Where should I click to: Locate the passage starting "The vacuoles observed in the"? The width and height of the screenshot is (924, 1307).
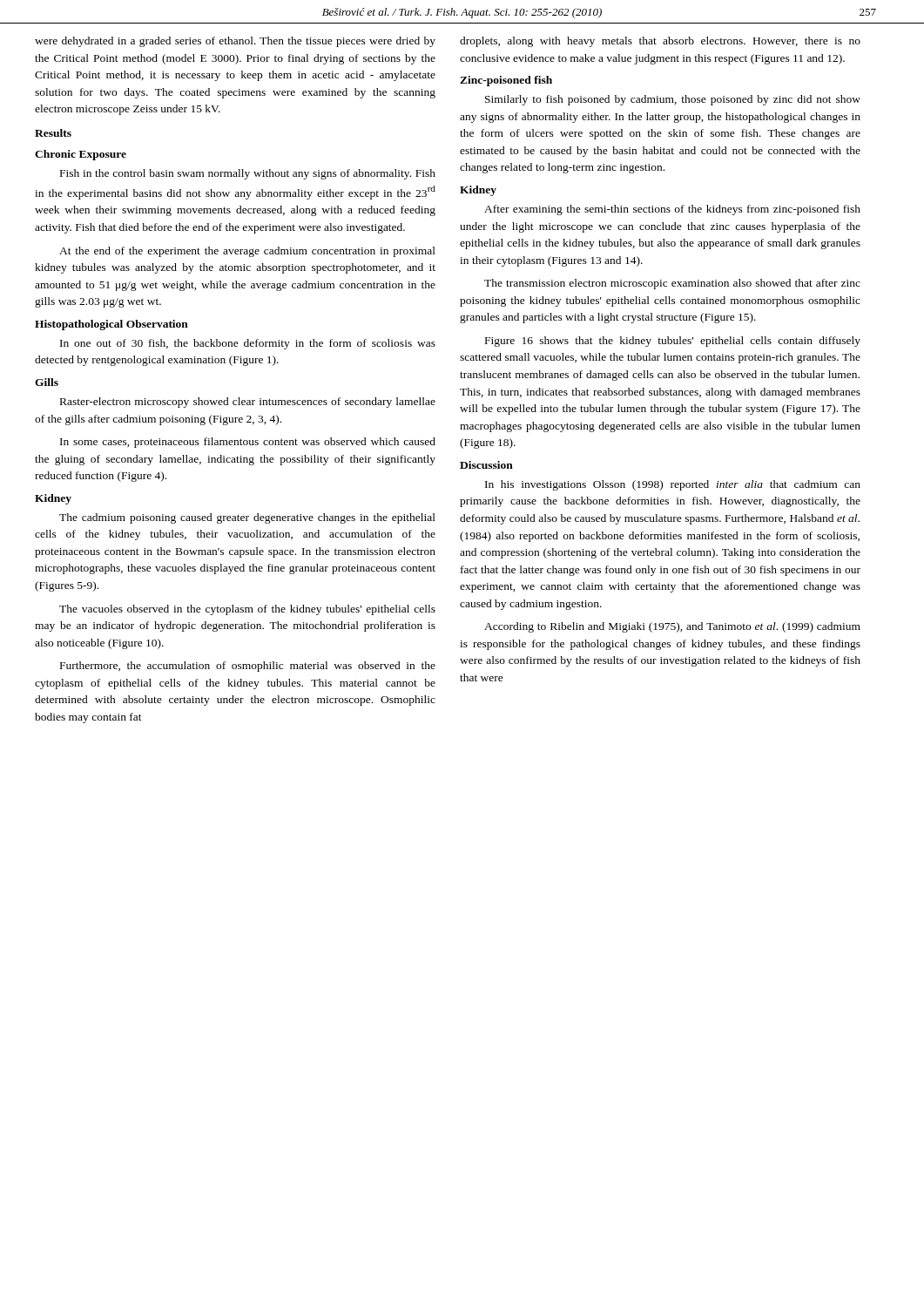point(235,626)
